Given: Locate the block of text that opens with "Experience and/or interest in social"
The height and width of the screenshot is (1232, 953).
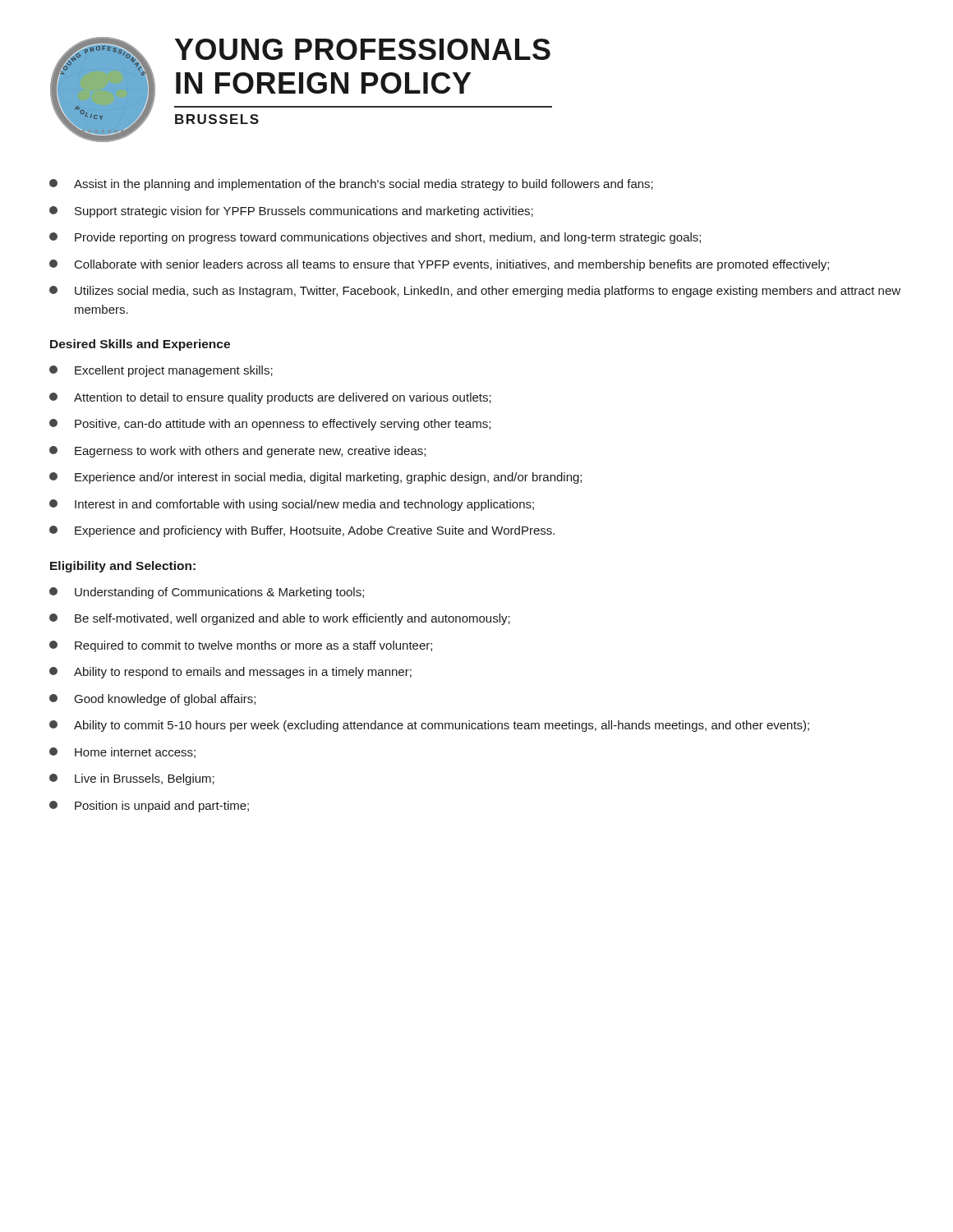Looking at the screenshot, I should (328, 477).
